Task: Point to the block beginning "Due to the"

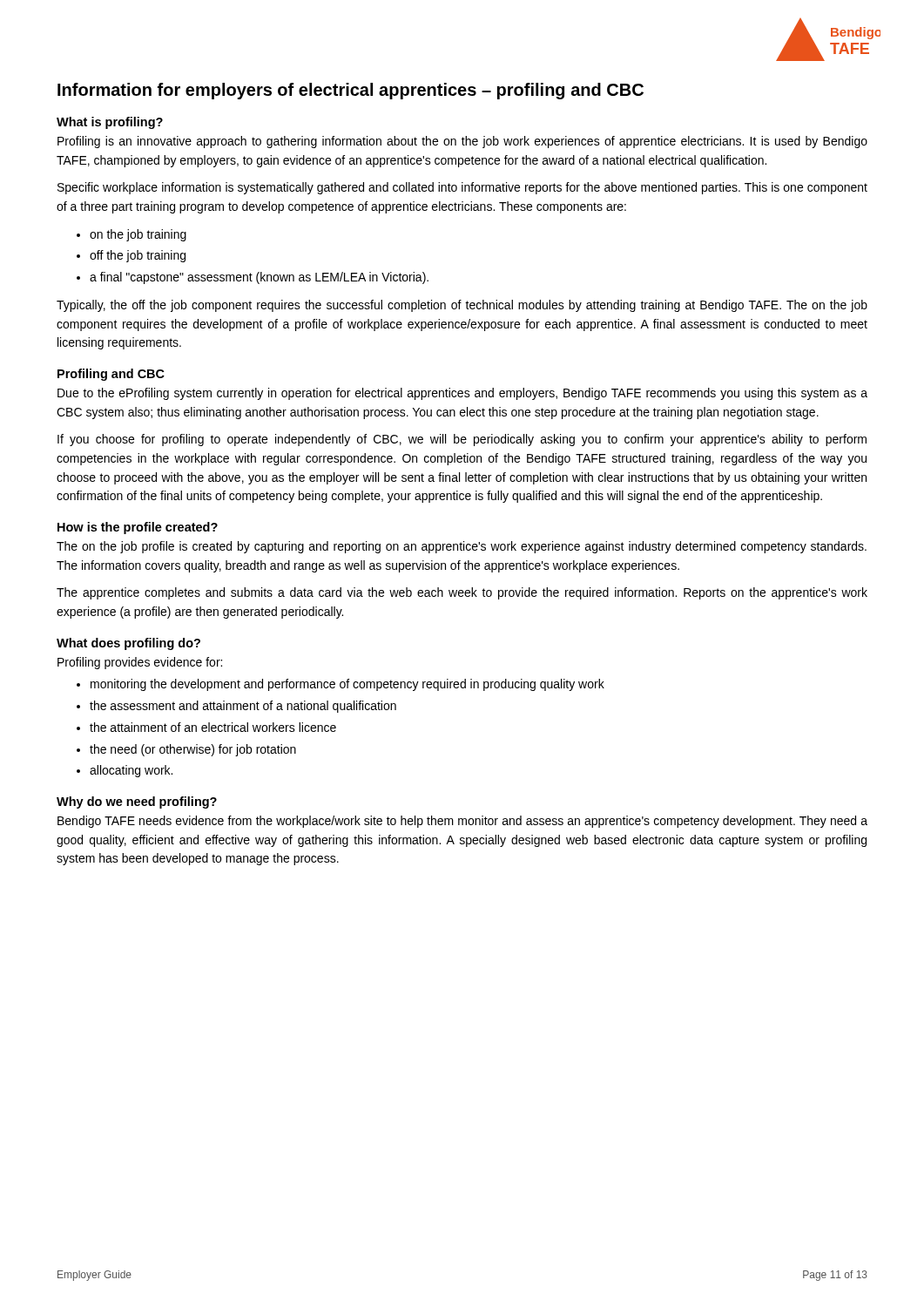Action: click(462, 403)
